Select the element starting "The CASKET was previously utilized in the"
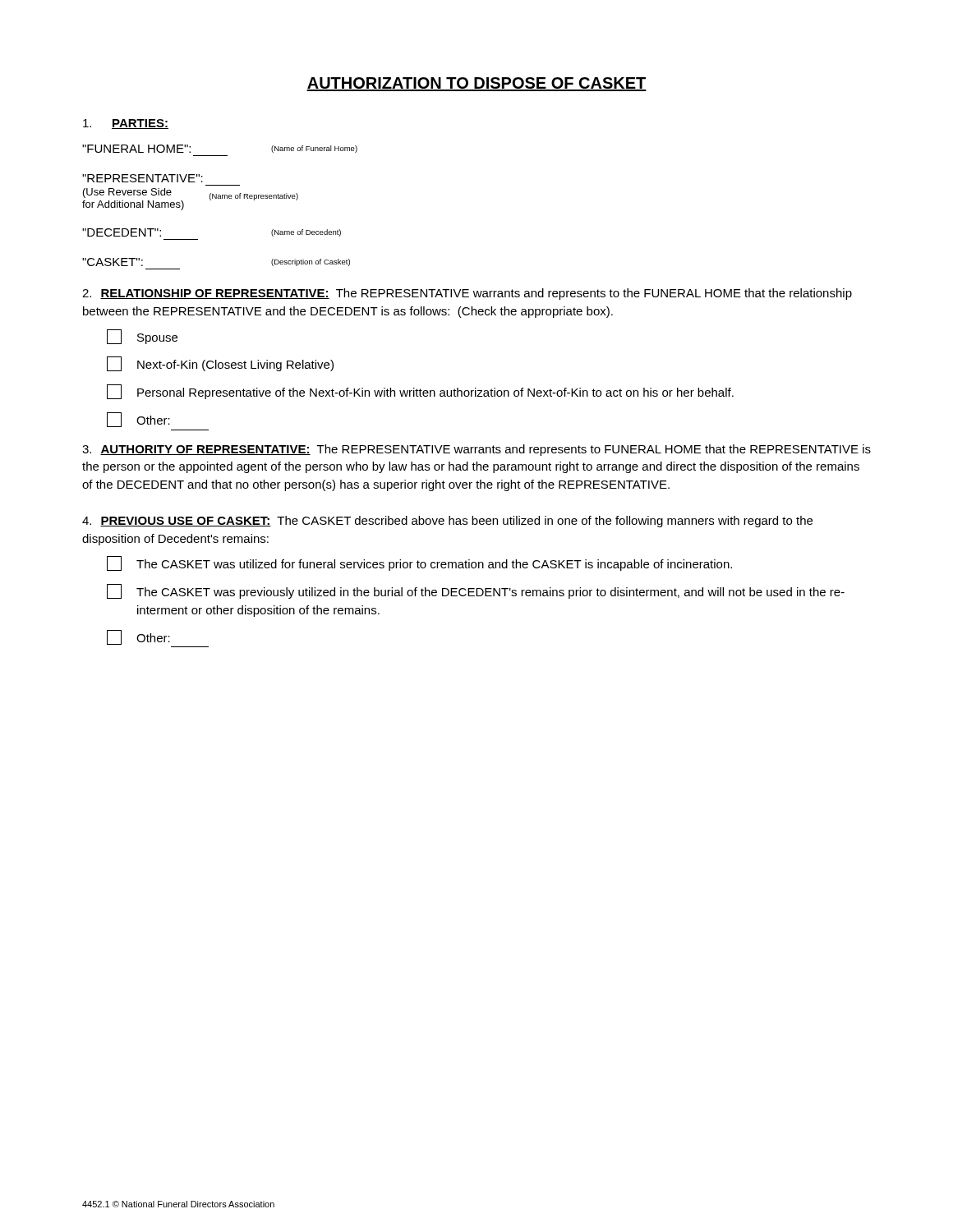The height and width of the screenshot is (1232, 953). 489,601
